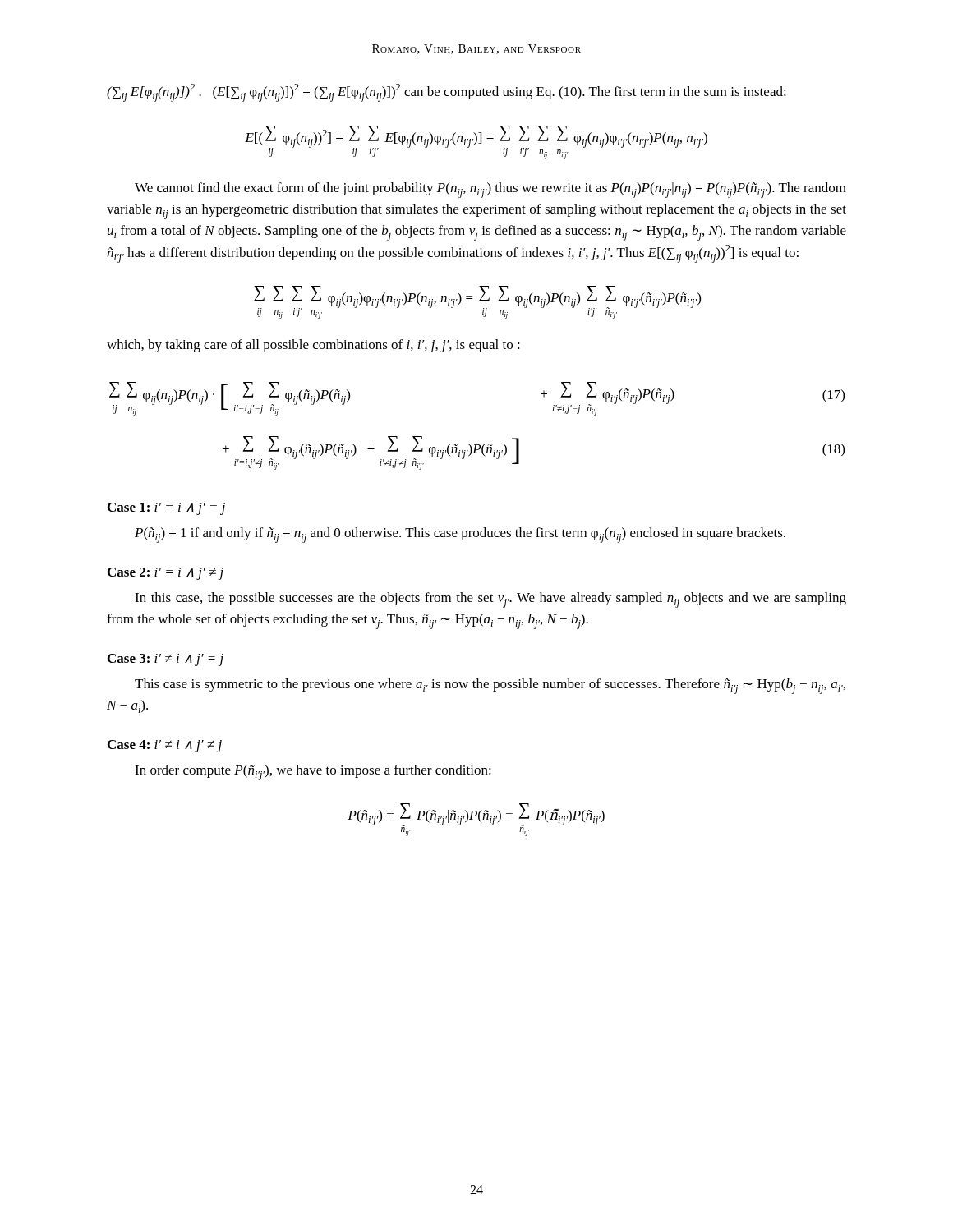The image size is (953, 1232).
Task: Find the section header on this page that starts "Case 3: i′ ≠ i ∧"
Action: click(165, 658)
